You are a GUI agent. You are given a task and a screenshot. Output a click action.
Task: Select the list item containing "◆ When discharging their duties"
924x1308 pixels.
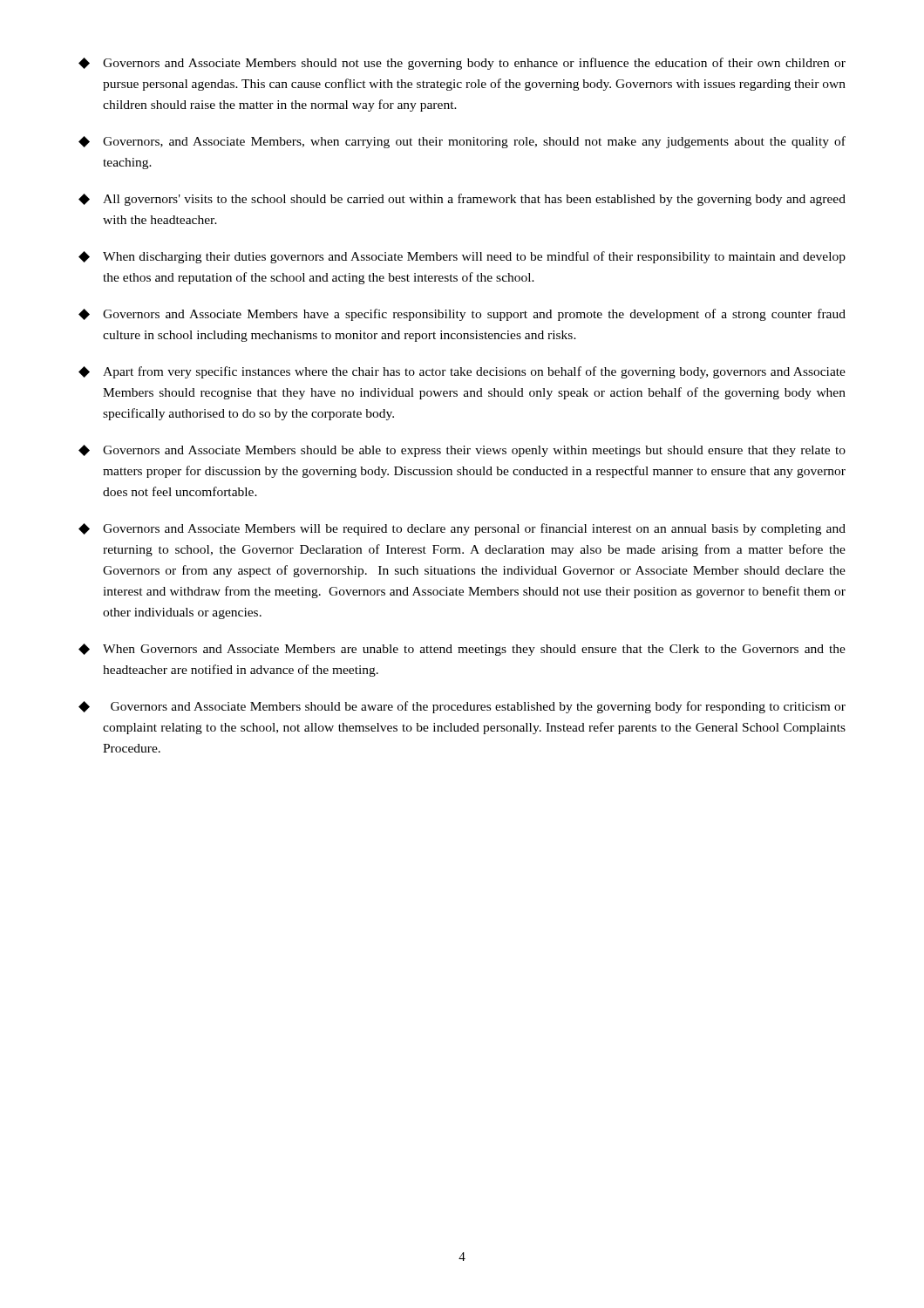click(462, 267)
